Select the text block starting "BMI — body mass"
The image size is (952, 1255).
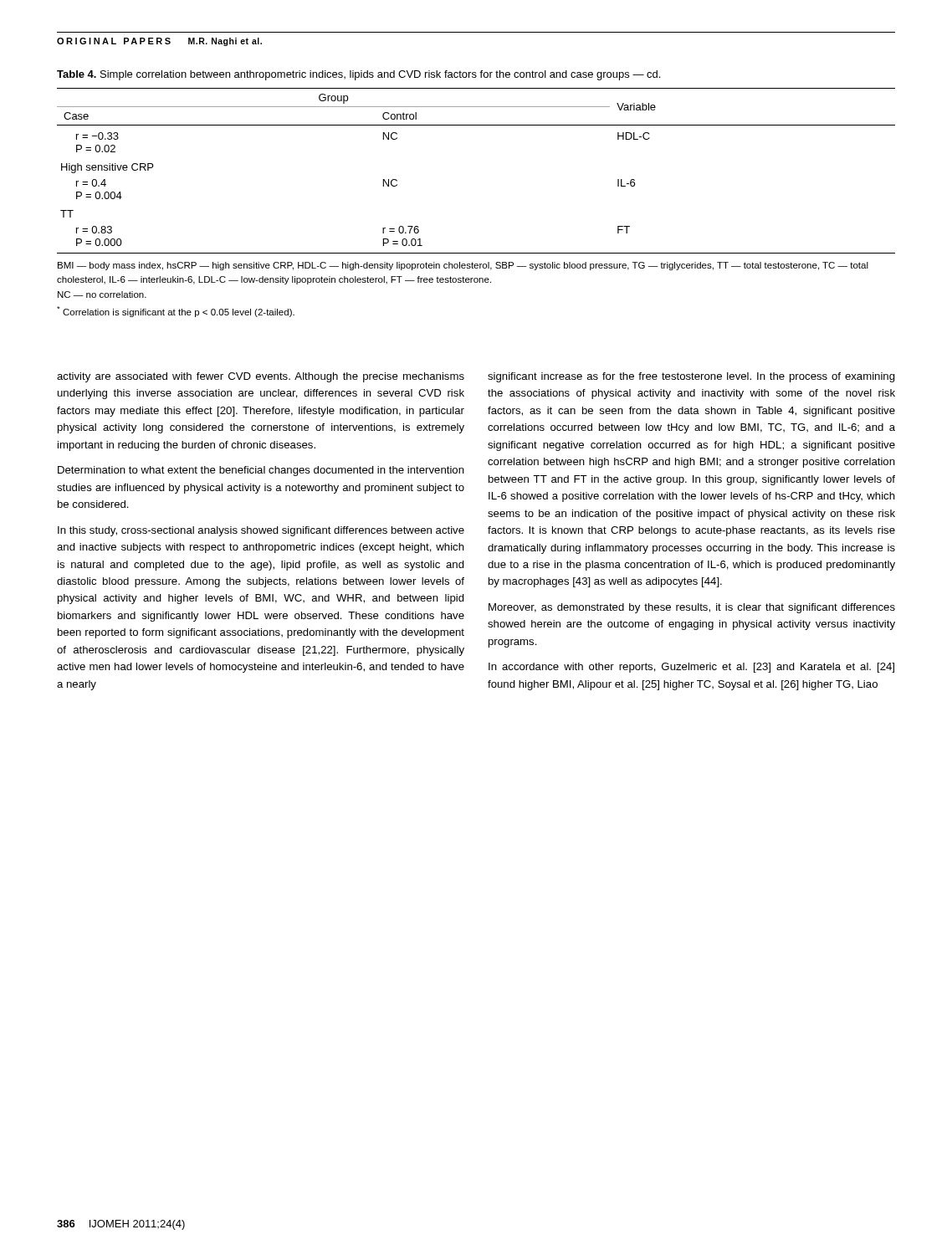(463, 280)
